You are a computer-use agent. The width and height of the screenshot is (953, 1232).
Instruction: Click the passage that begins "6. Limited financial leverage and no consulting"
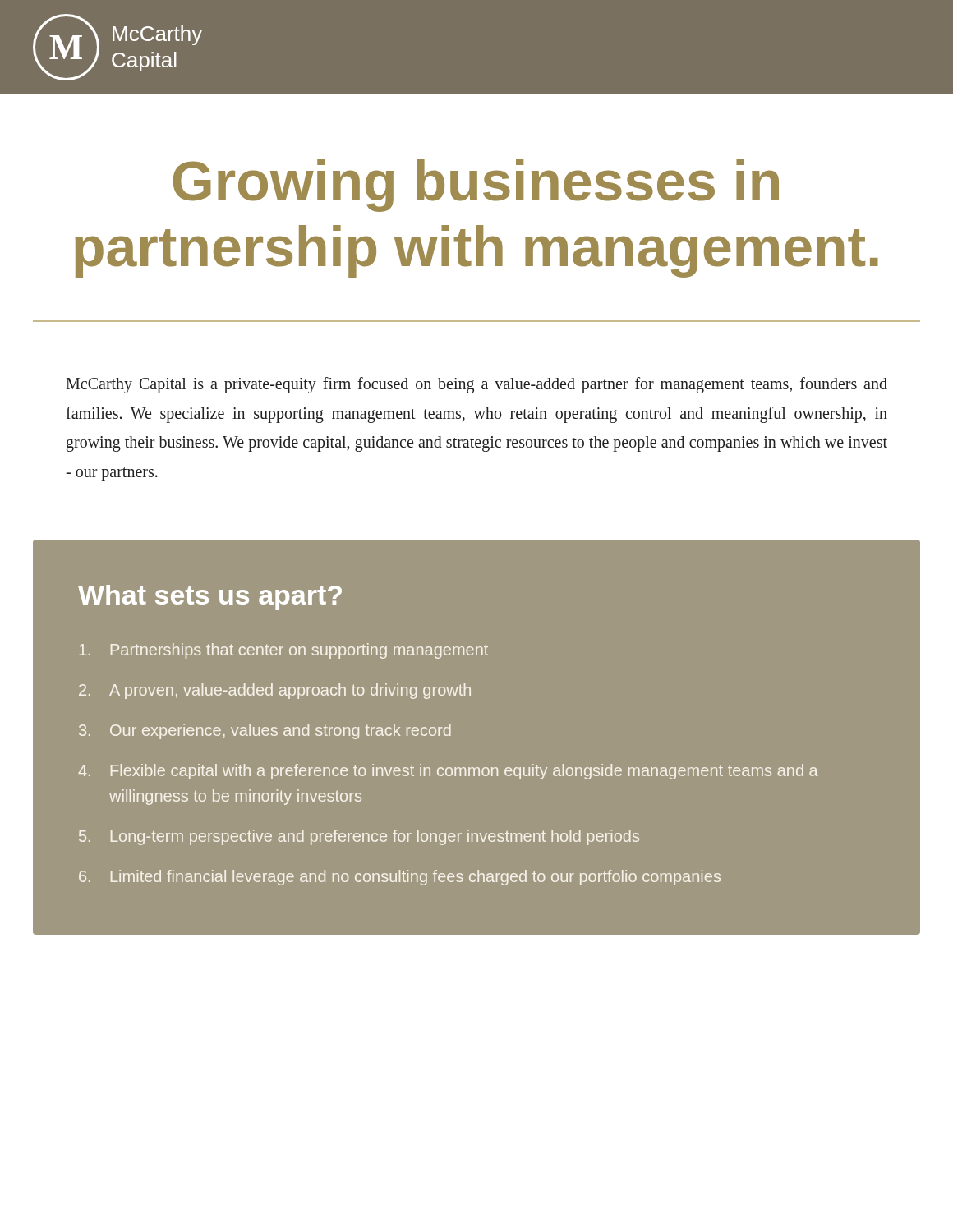(400, 877)
